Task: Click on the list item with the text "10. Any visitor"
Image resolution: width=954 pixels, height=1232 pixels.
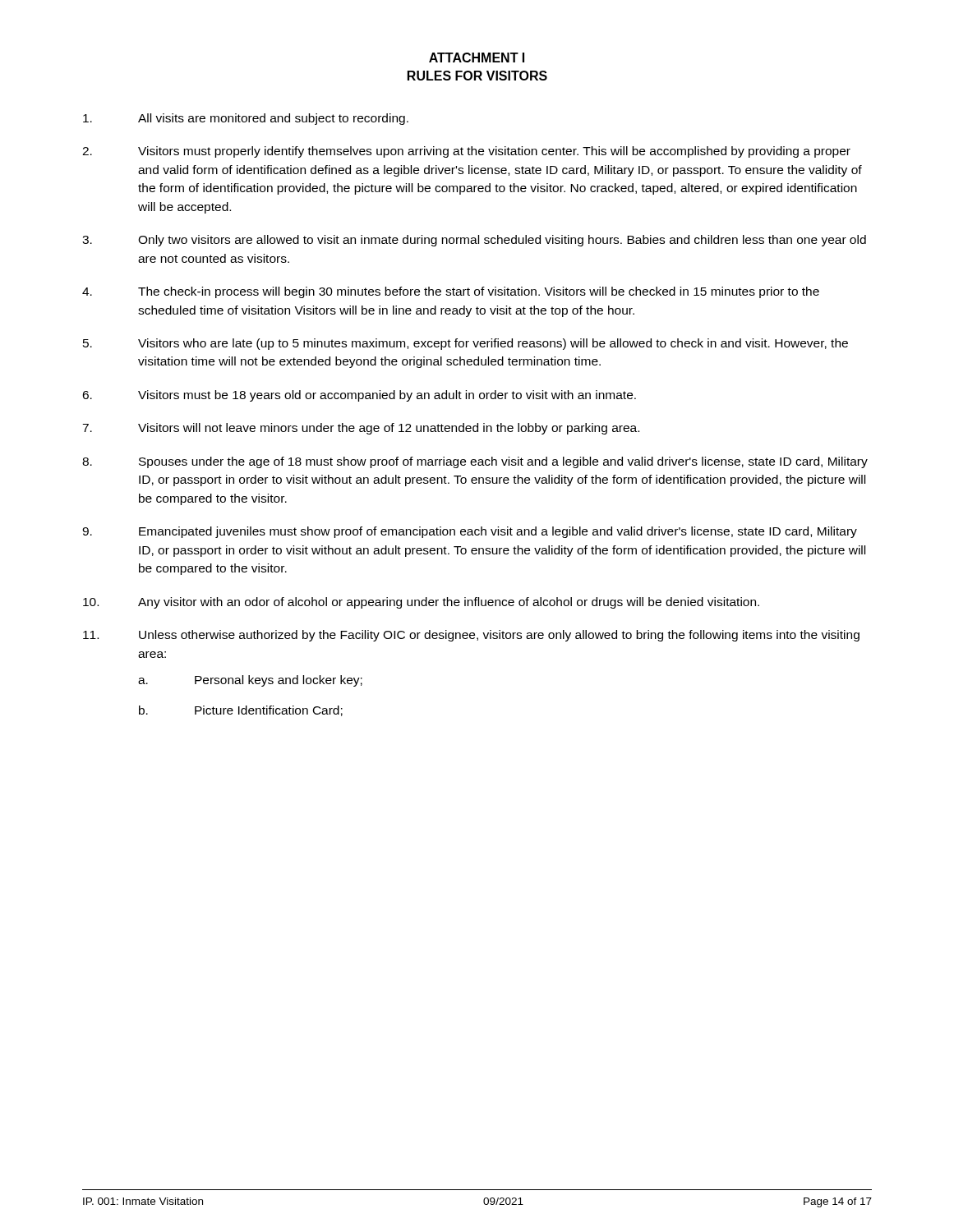Action: (x=477, y=602)
